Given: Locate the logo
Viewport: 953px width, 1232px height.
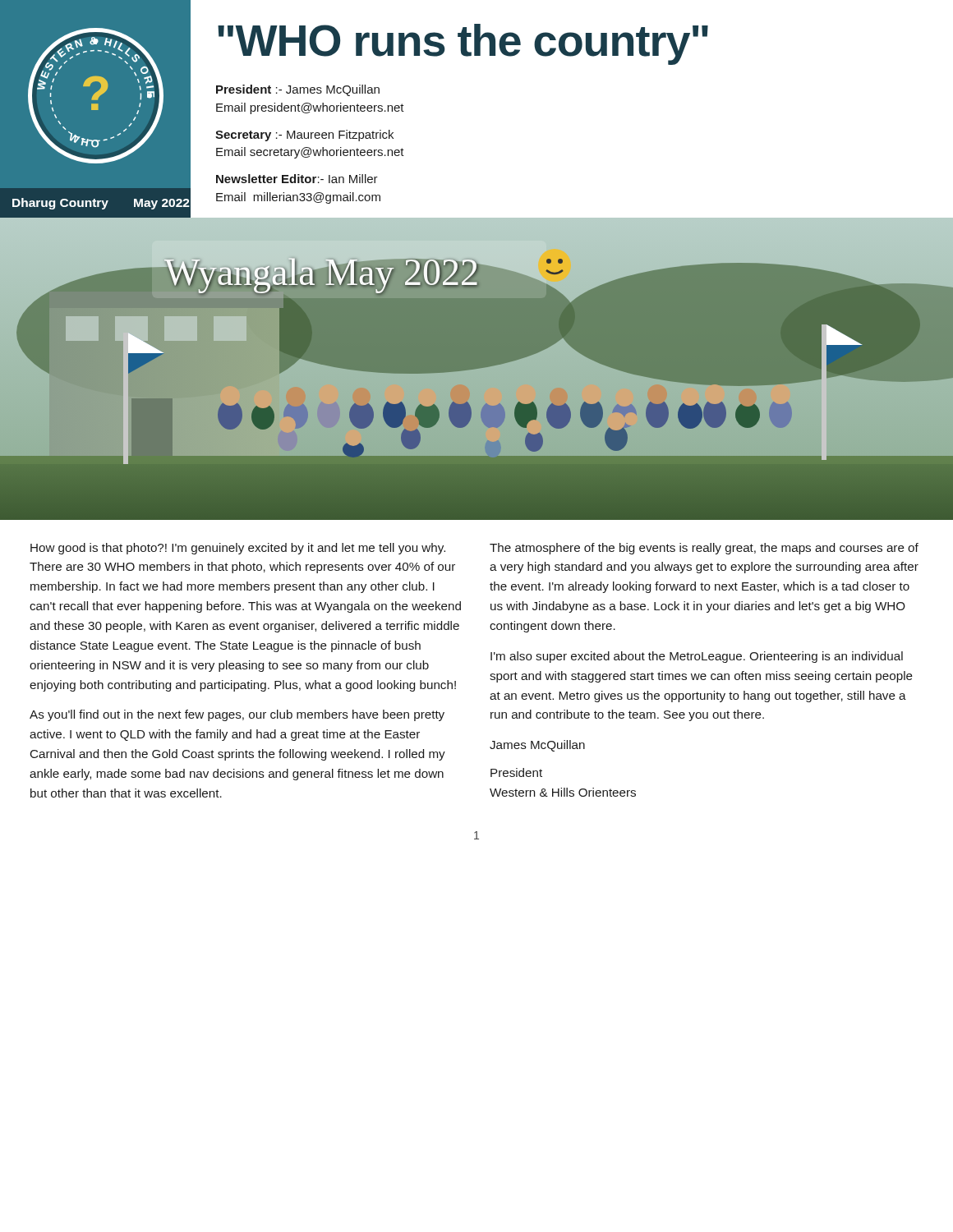Looking at the screenshot, I should 95,94.
